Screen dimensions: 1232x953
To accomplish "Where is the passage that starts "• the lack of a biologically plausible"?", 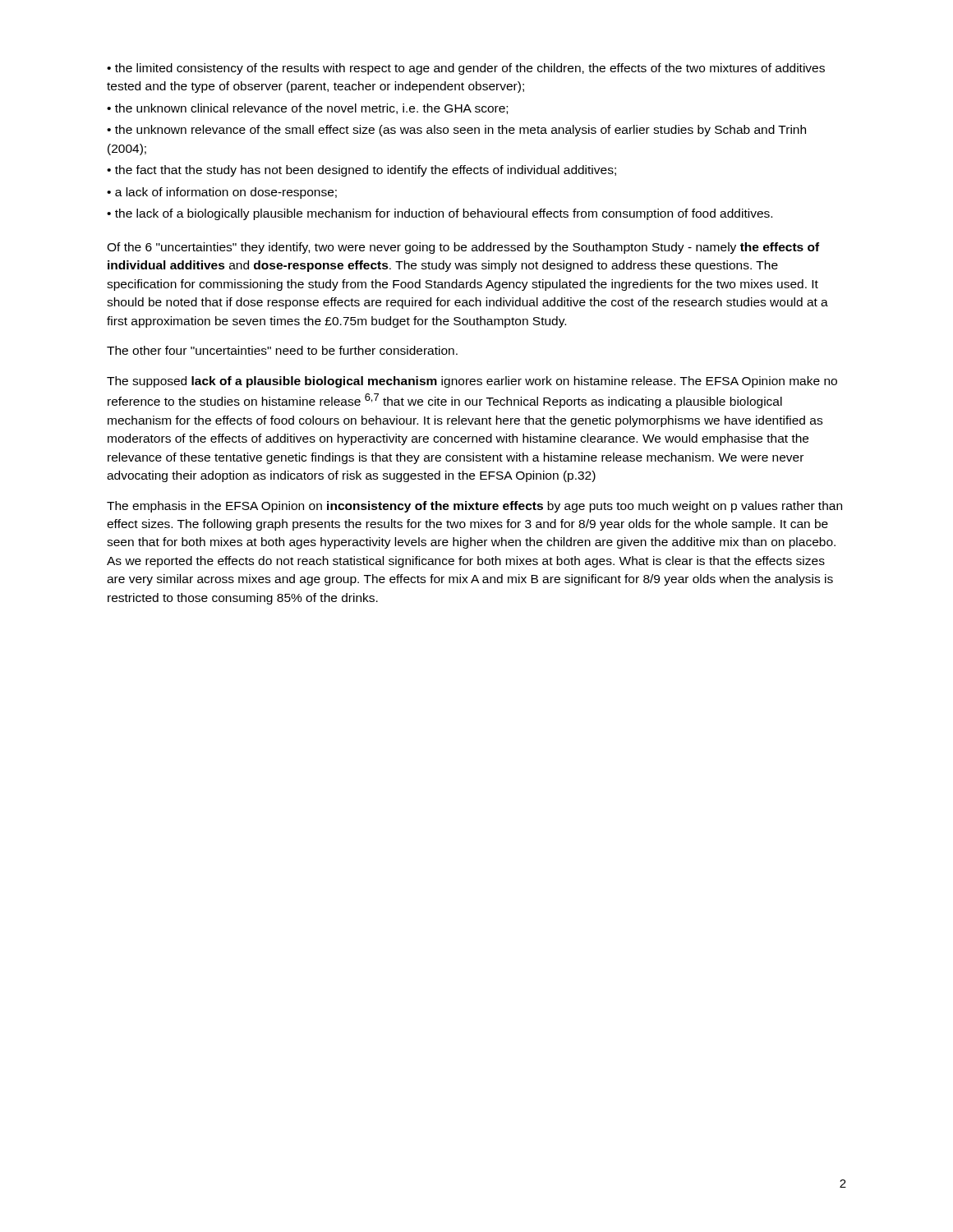I will pyautogui.click(x=440, y=213).
